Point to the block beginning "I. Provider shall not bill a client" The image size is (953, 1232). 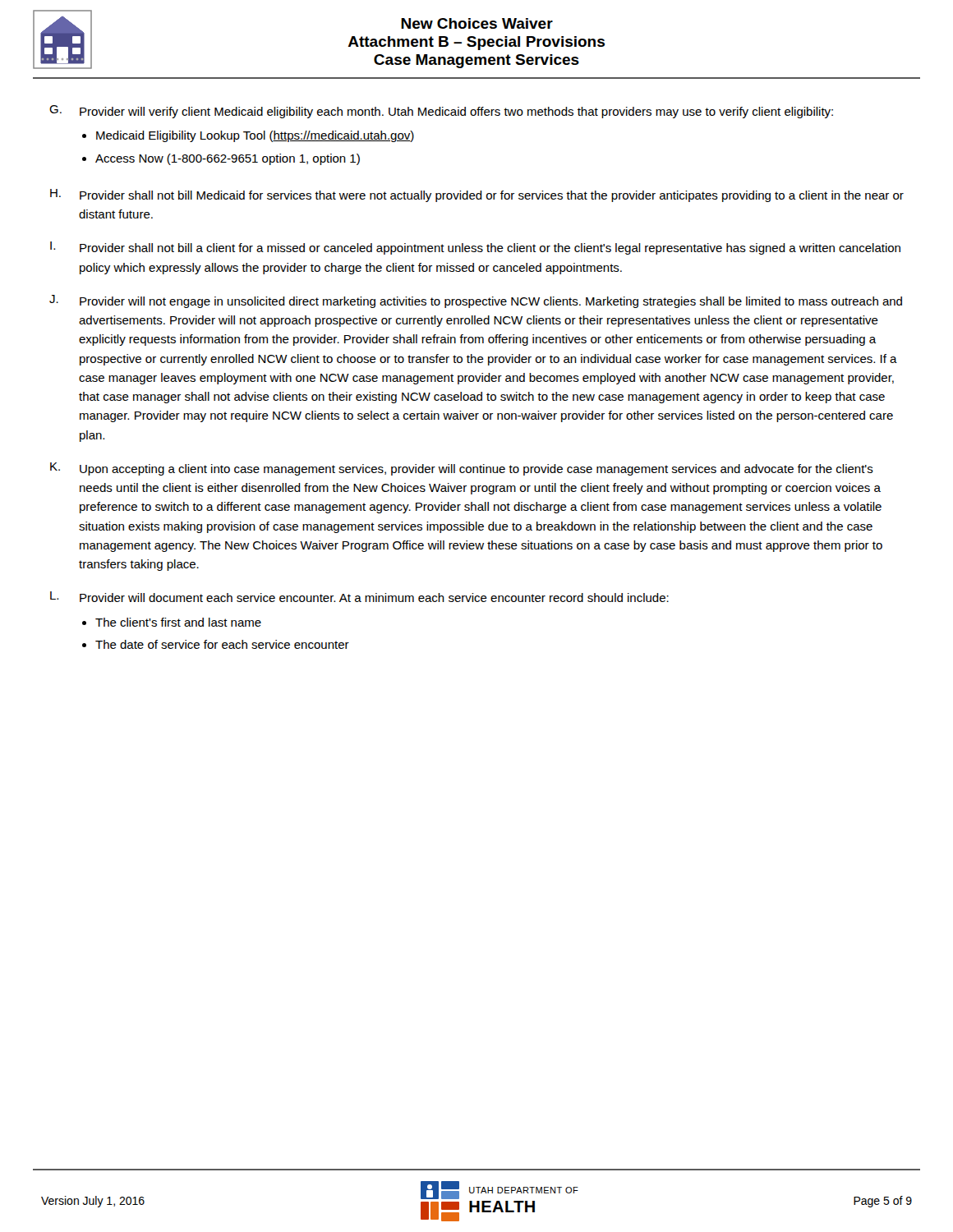[476, 257]
